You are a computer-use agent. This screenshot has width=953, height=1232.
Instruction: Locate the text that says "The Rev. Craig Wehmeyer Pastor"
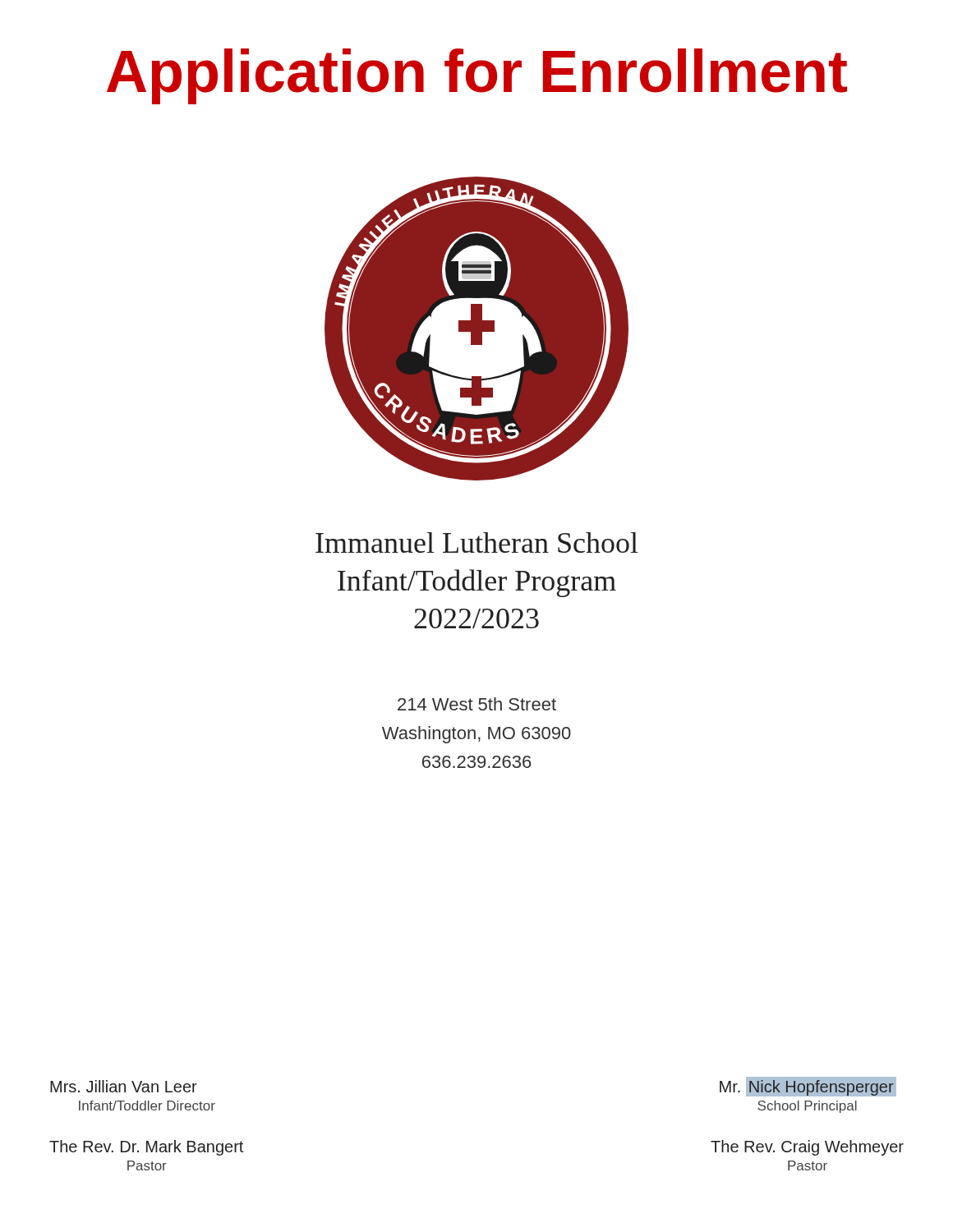(x=807, y=1156)
